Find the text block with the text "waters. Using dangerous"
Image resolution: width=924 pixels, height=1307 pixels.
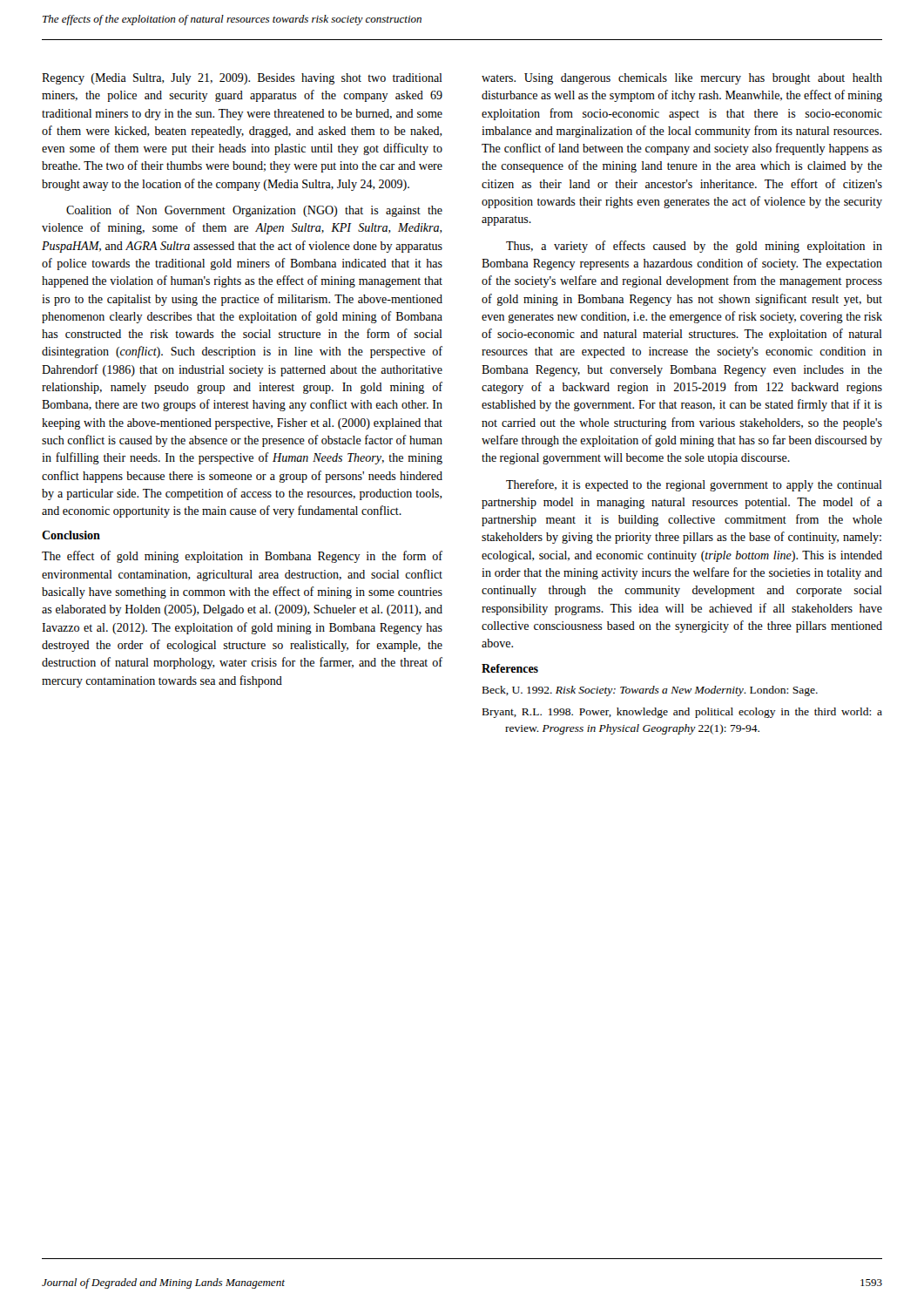(682, 149)
